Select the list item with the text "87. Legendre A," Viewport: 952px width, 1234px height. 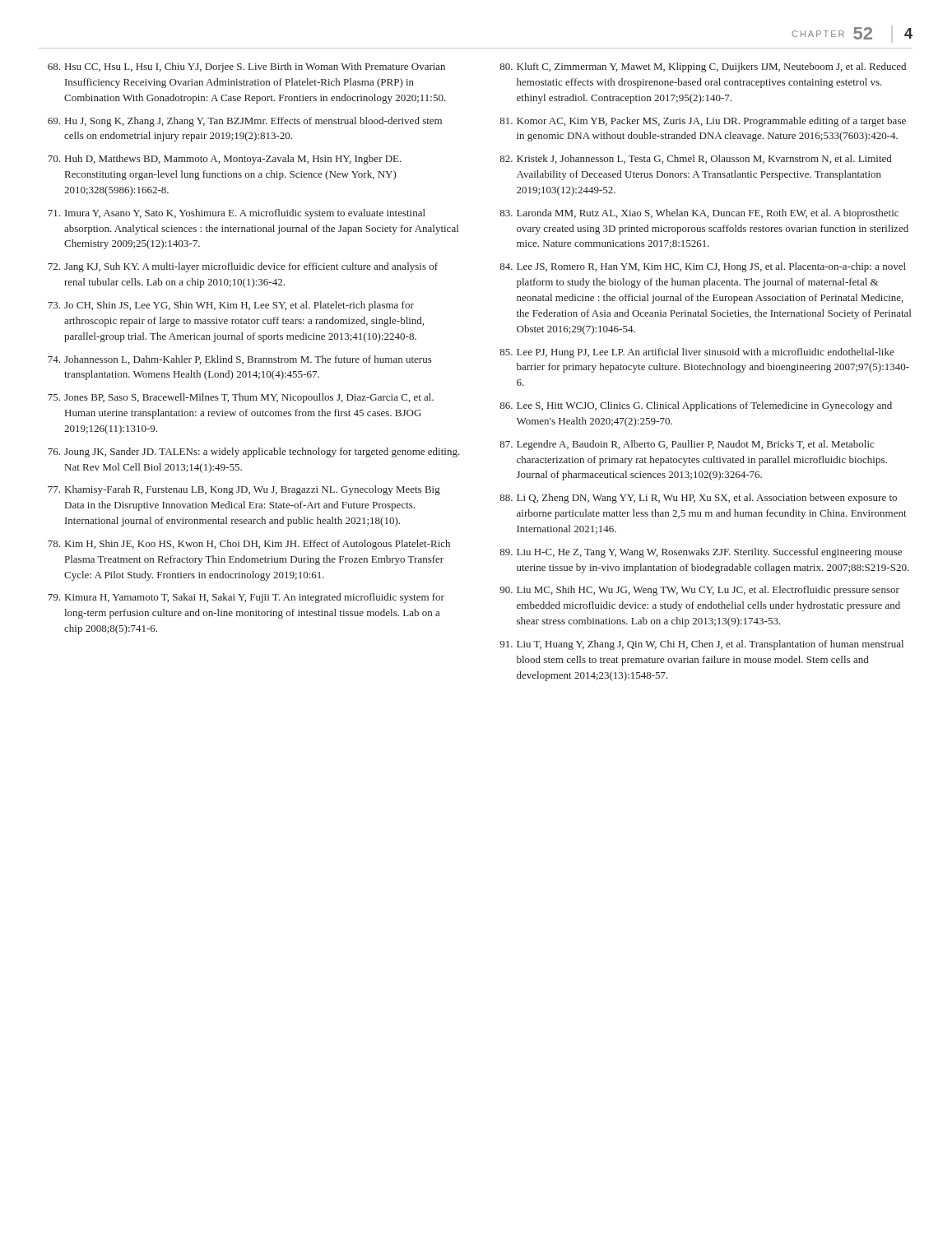point(701,460)
